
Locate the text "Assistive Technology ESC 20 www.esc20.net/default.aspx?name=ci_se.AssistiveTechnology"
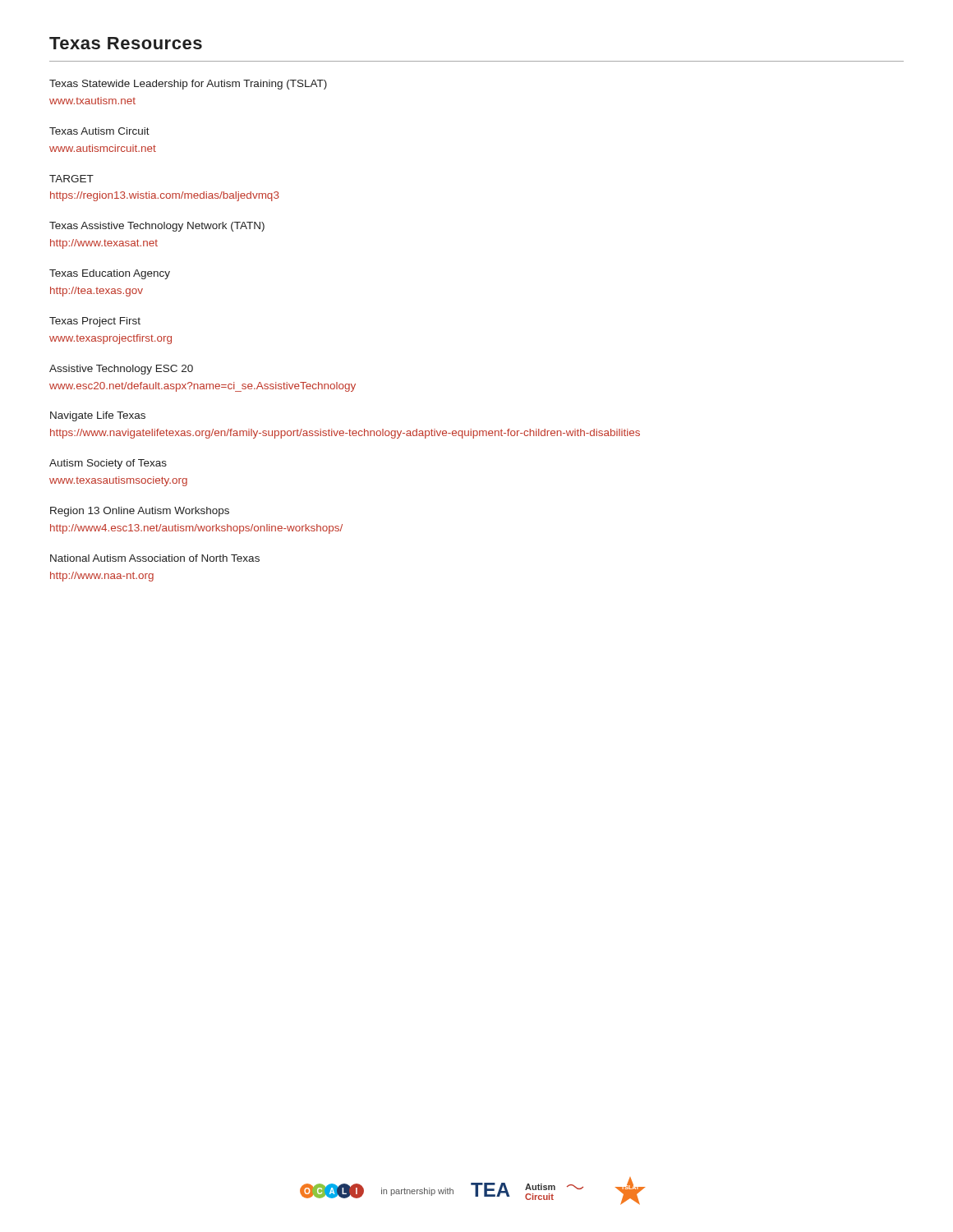[121, 370]
